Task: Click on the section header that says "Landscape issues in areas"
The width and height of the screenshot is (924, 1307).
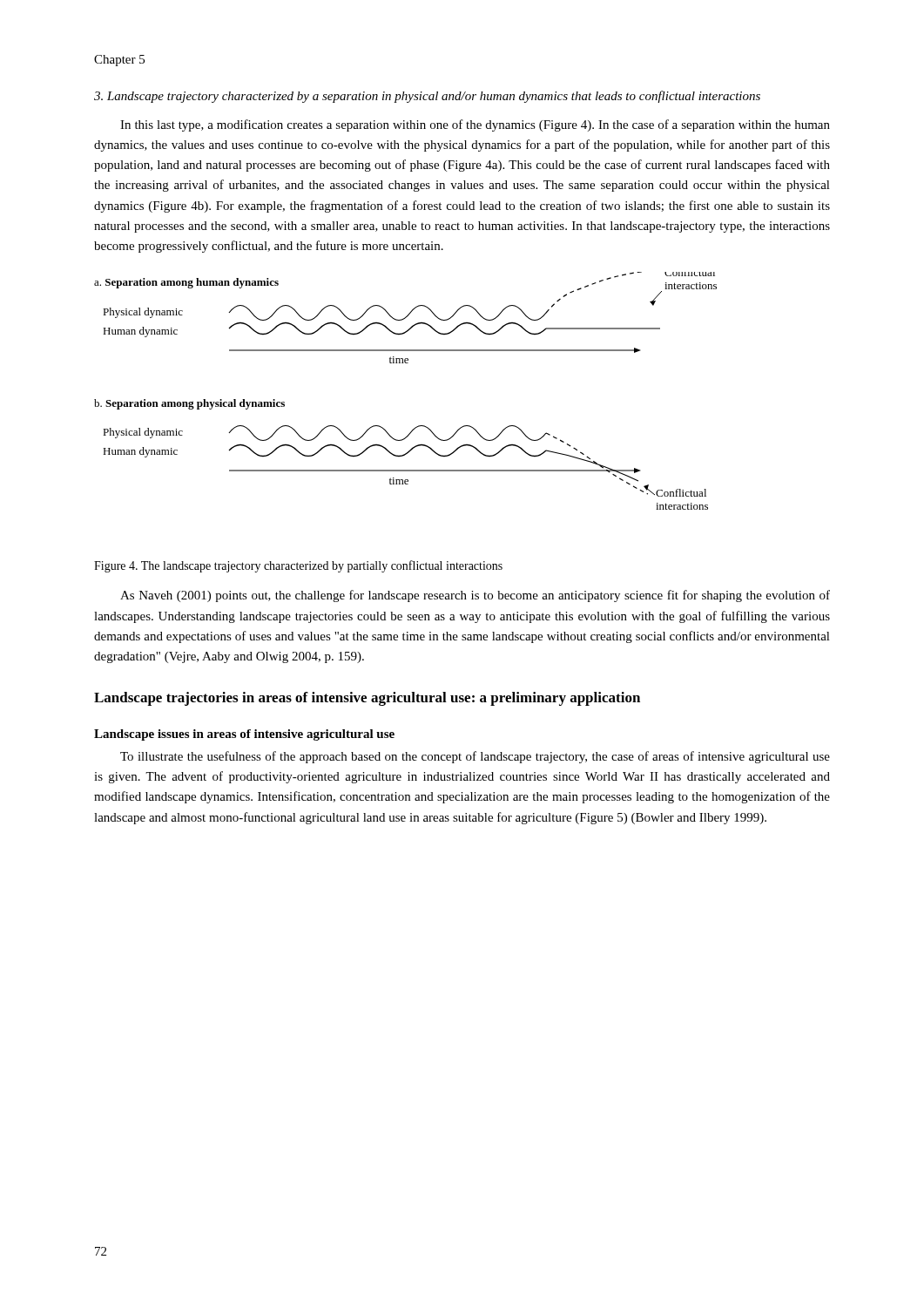Action: point(244,734)
